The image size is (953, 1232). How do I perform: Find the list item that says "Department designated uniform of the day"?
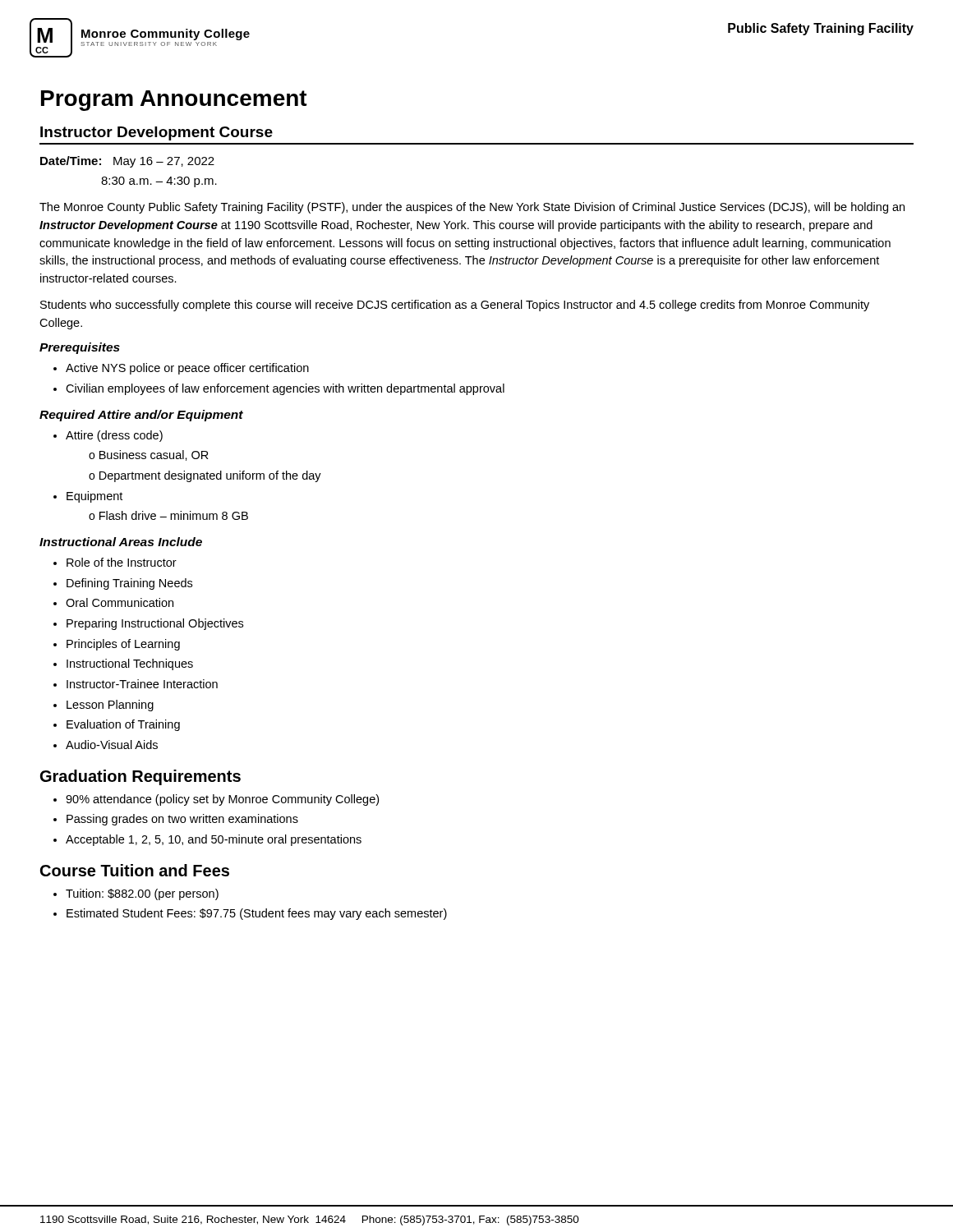tap(210, 475)
